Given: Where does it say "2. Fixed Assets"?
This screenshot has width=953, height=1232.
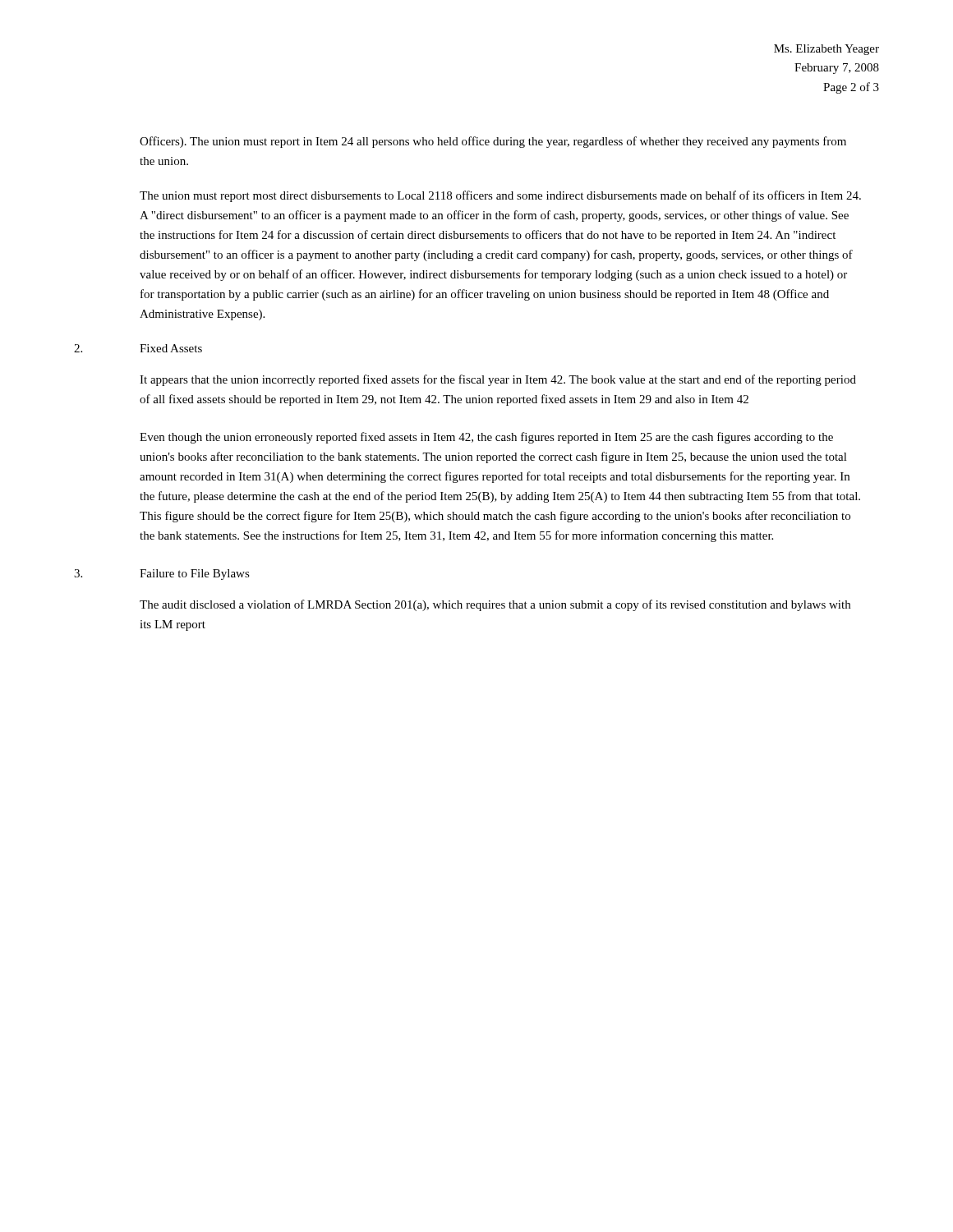Looking at the screenshot, I should [138, 348].
